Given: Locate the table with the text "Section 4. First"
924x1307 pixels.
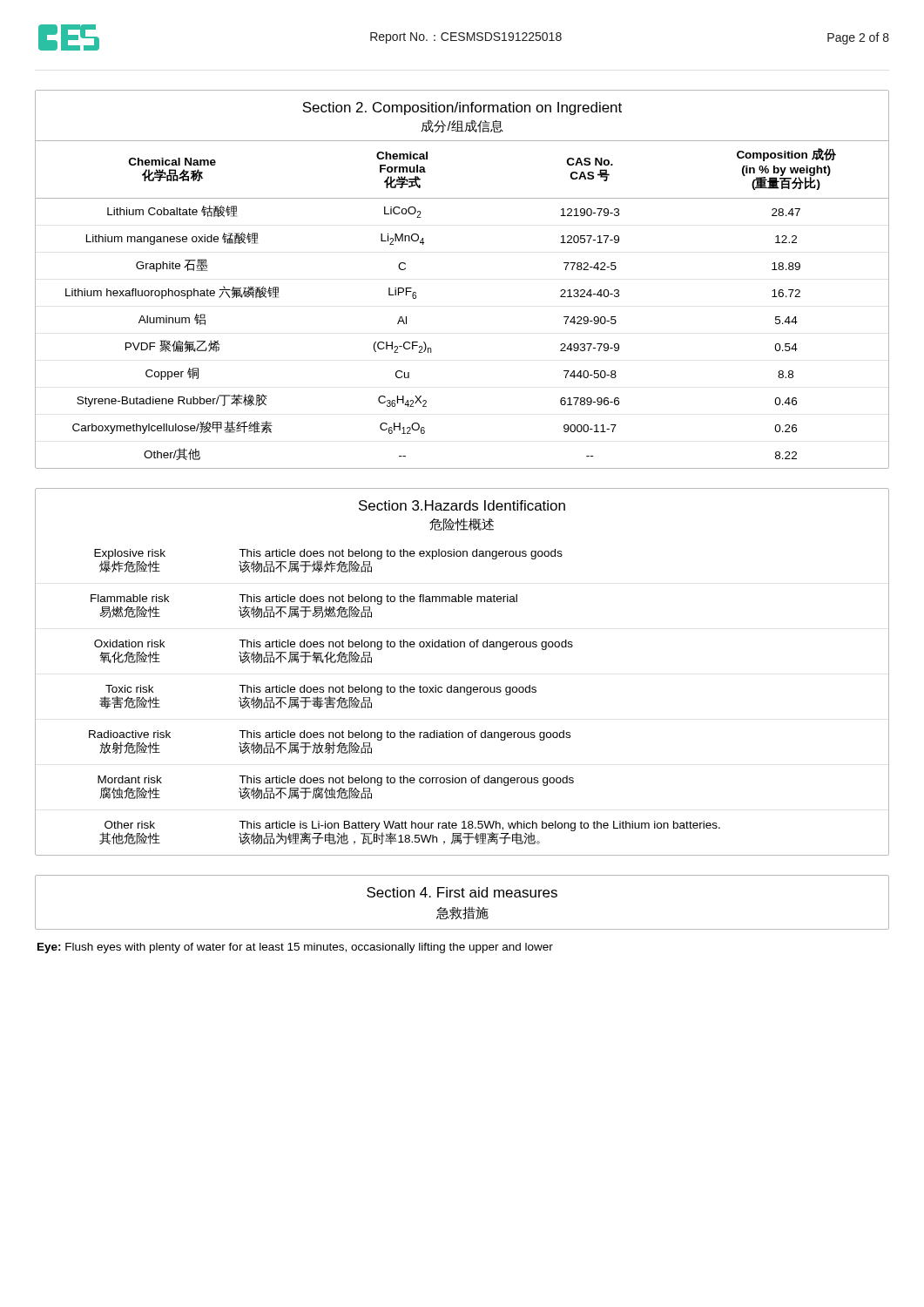Looking at the screenshot, I should pos(462,902).
